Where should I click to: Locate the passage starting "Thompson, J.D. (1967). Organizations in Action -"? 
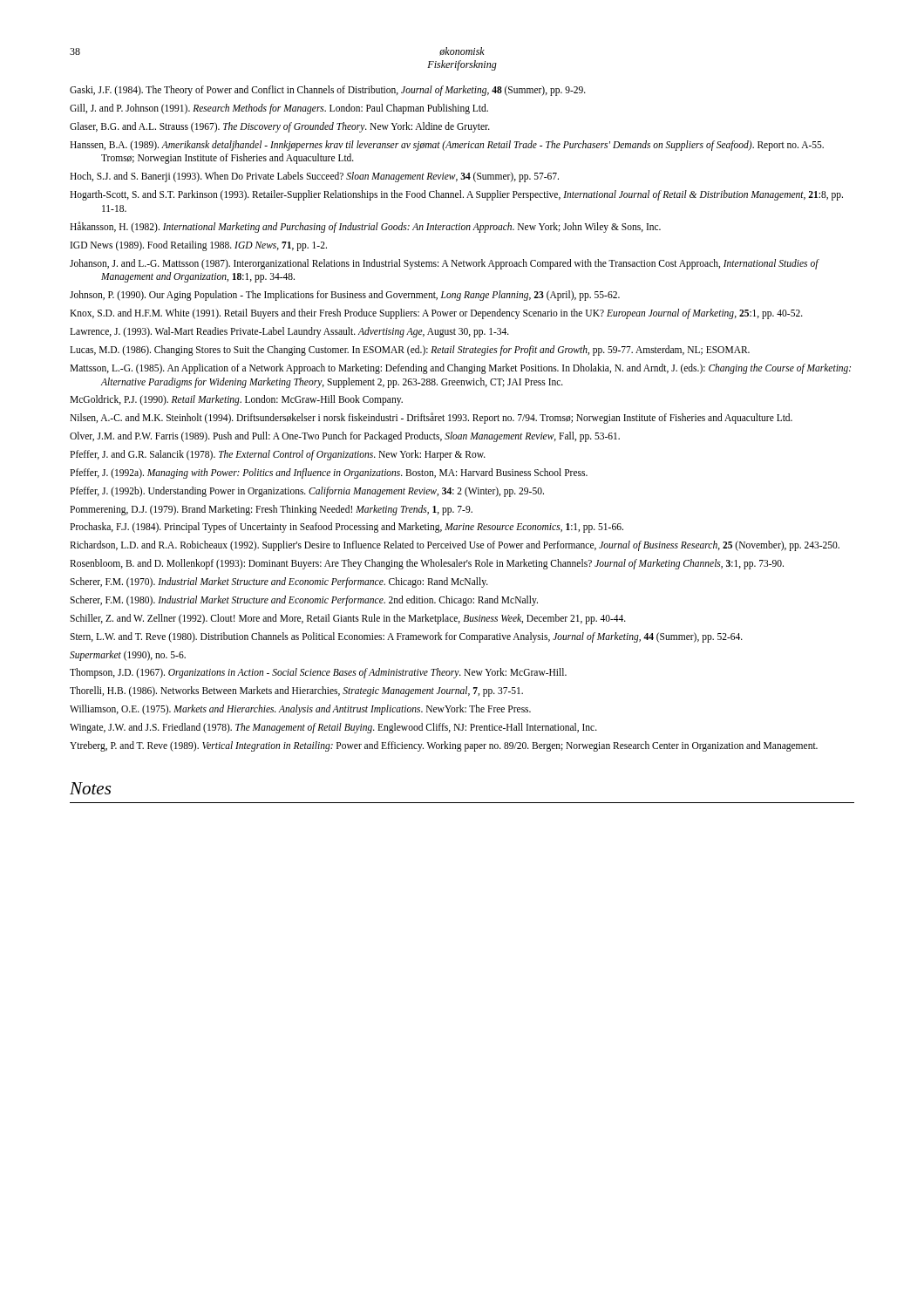click(318, 673)
